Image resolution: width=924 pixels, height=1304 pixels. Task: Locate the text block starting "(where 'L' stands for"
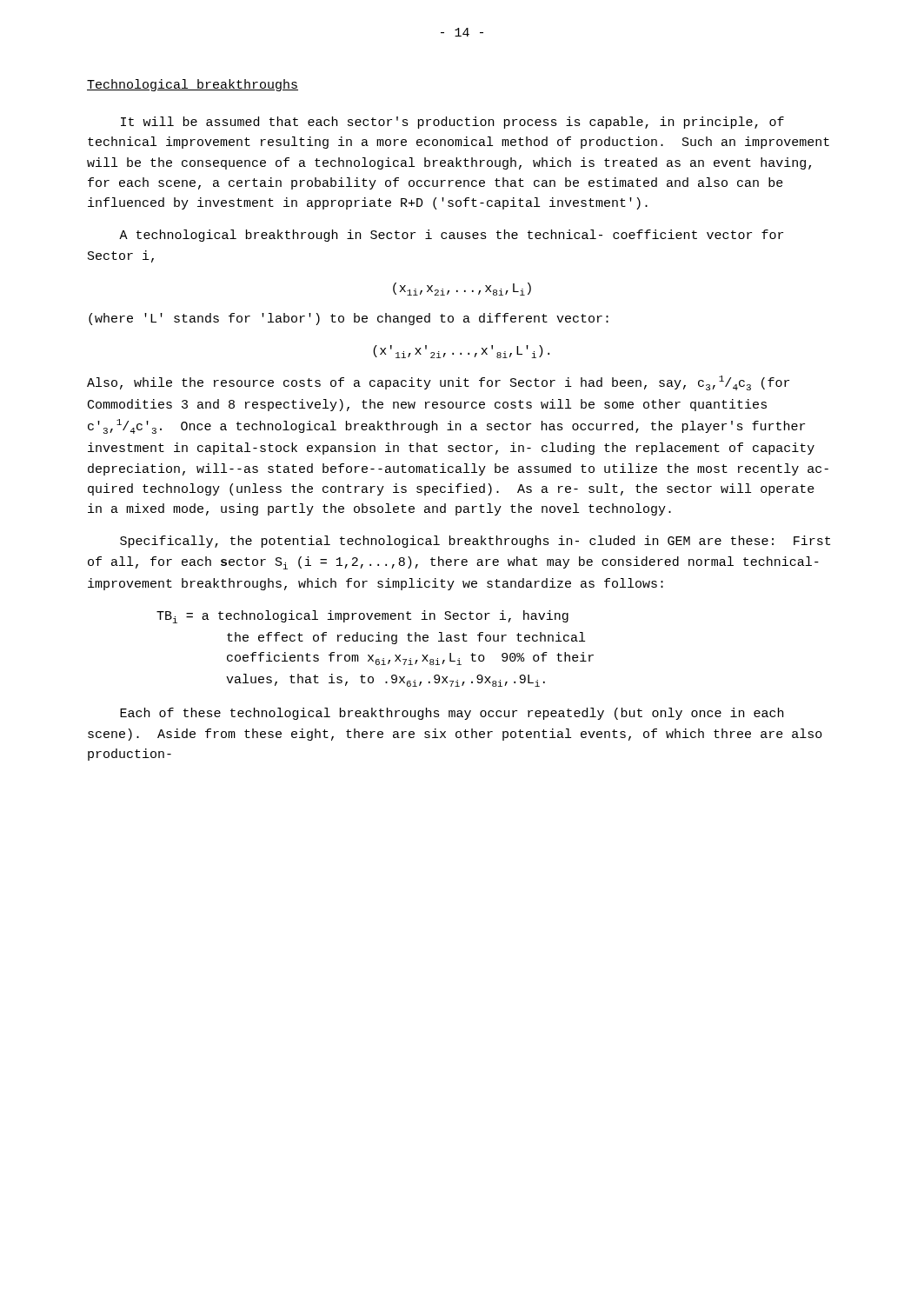pos(349,319)
